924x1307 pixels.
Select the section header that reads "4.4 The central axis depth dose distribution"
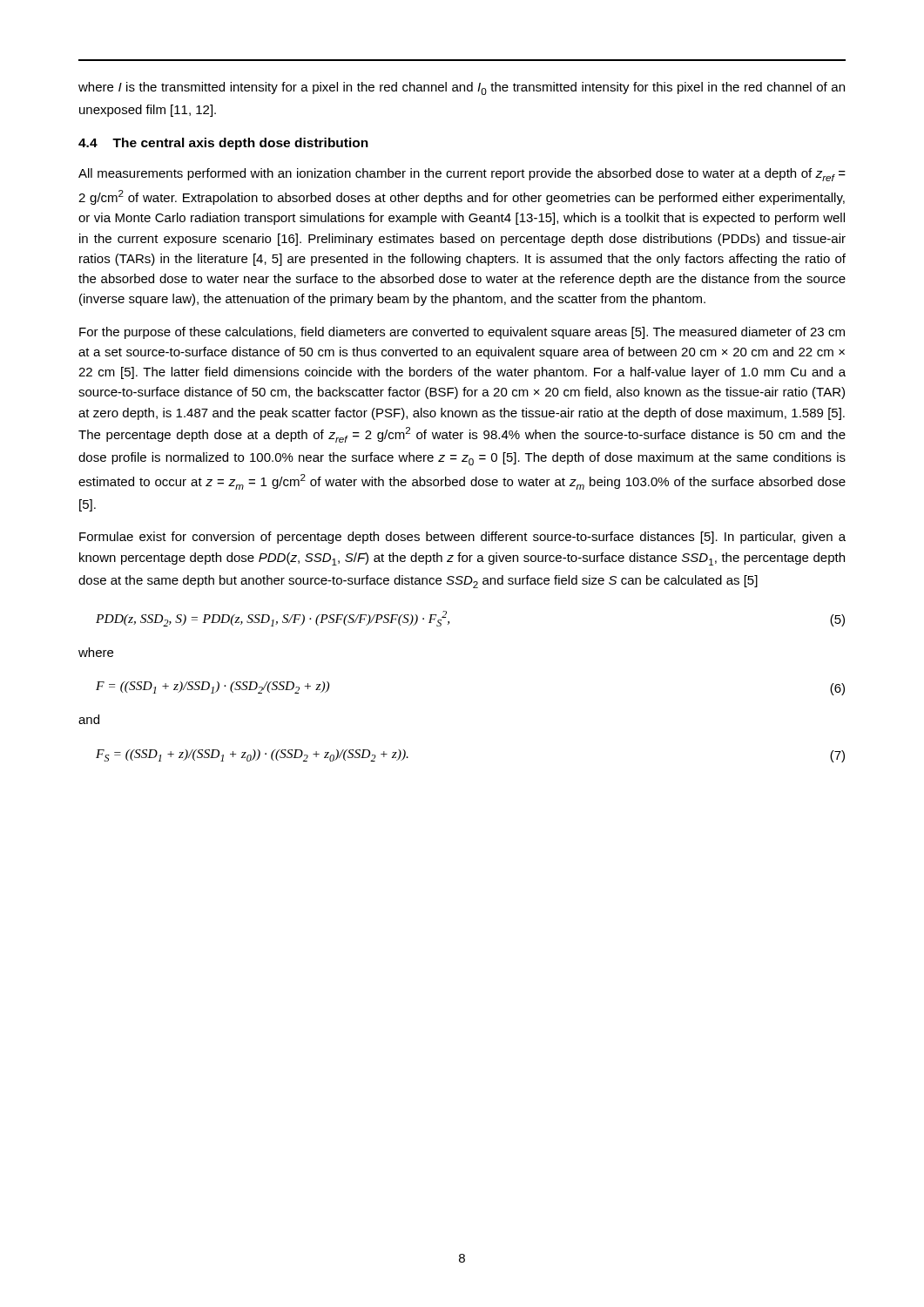pos(223,143)
